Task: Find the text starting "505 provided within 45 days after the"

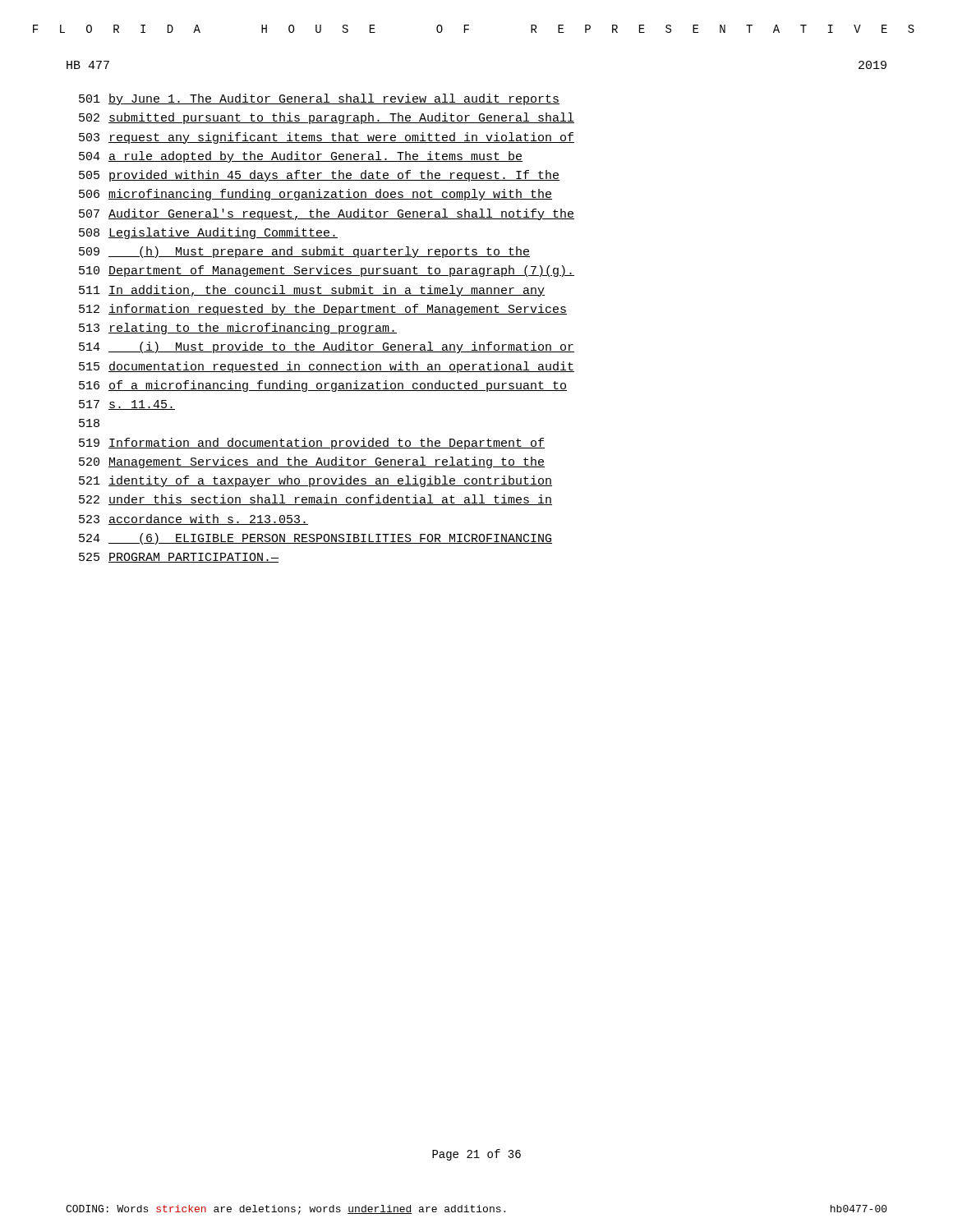Action: tap(476, 176)
